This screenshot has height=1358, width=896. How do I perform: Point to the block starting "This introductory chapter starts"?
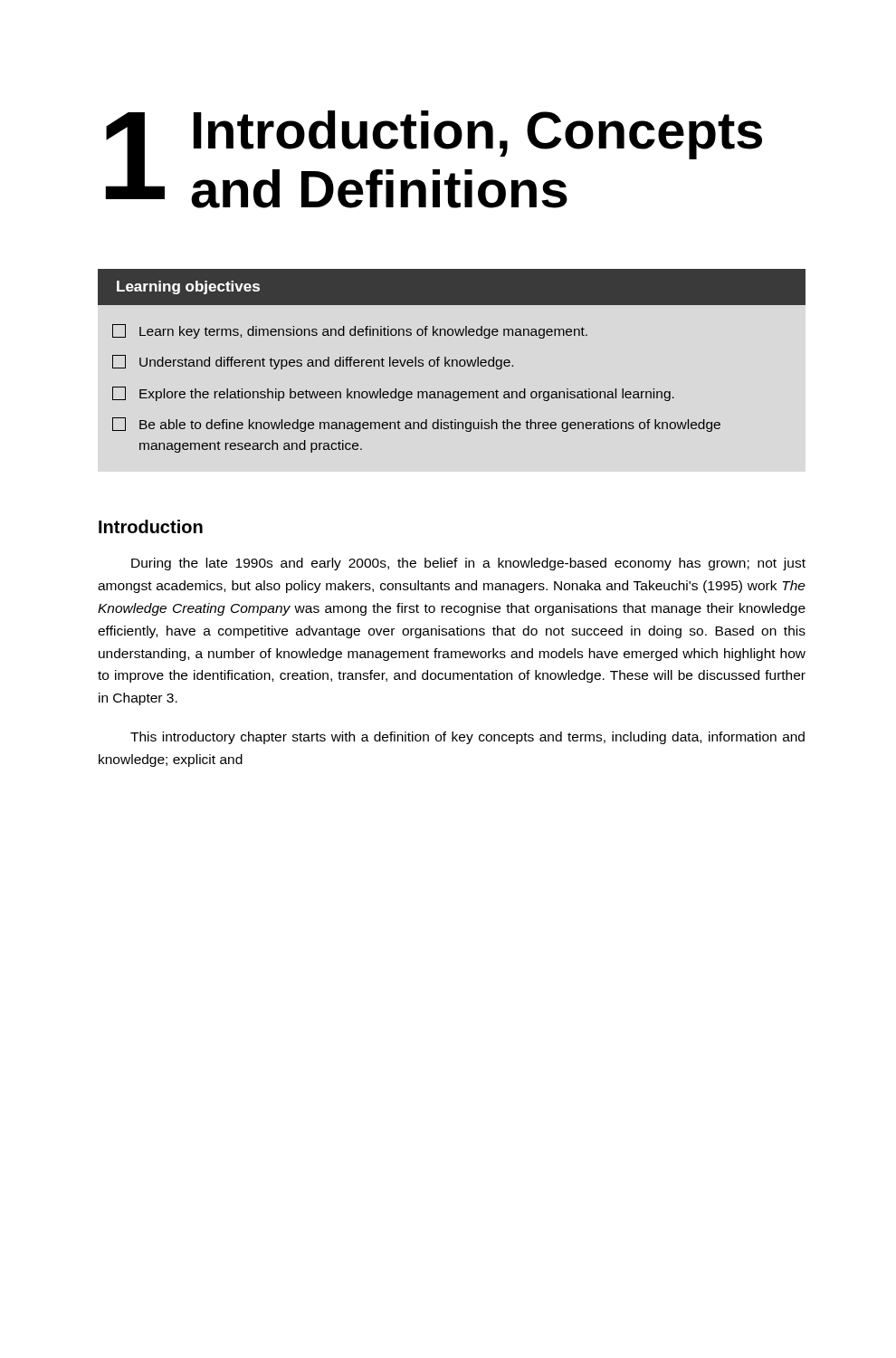(x=452, y=748)
